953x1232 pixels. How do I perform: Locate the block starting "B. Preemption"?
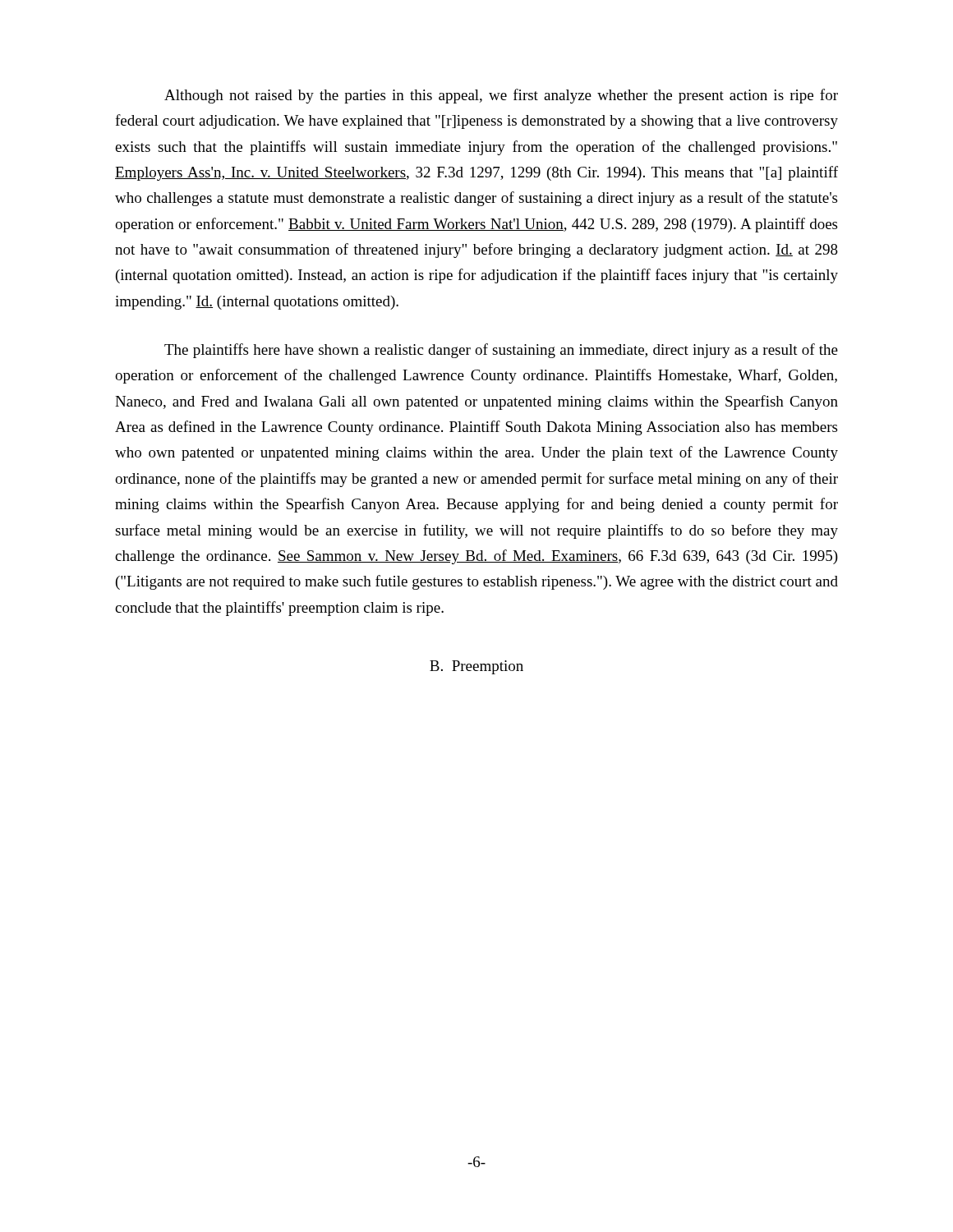476,666
